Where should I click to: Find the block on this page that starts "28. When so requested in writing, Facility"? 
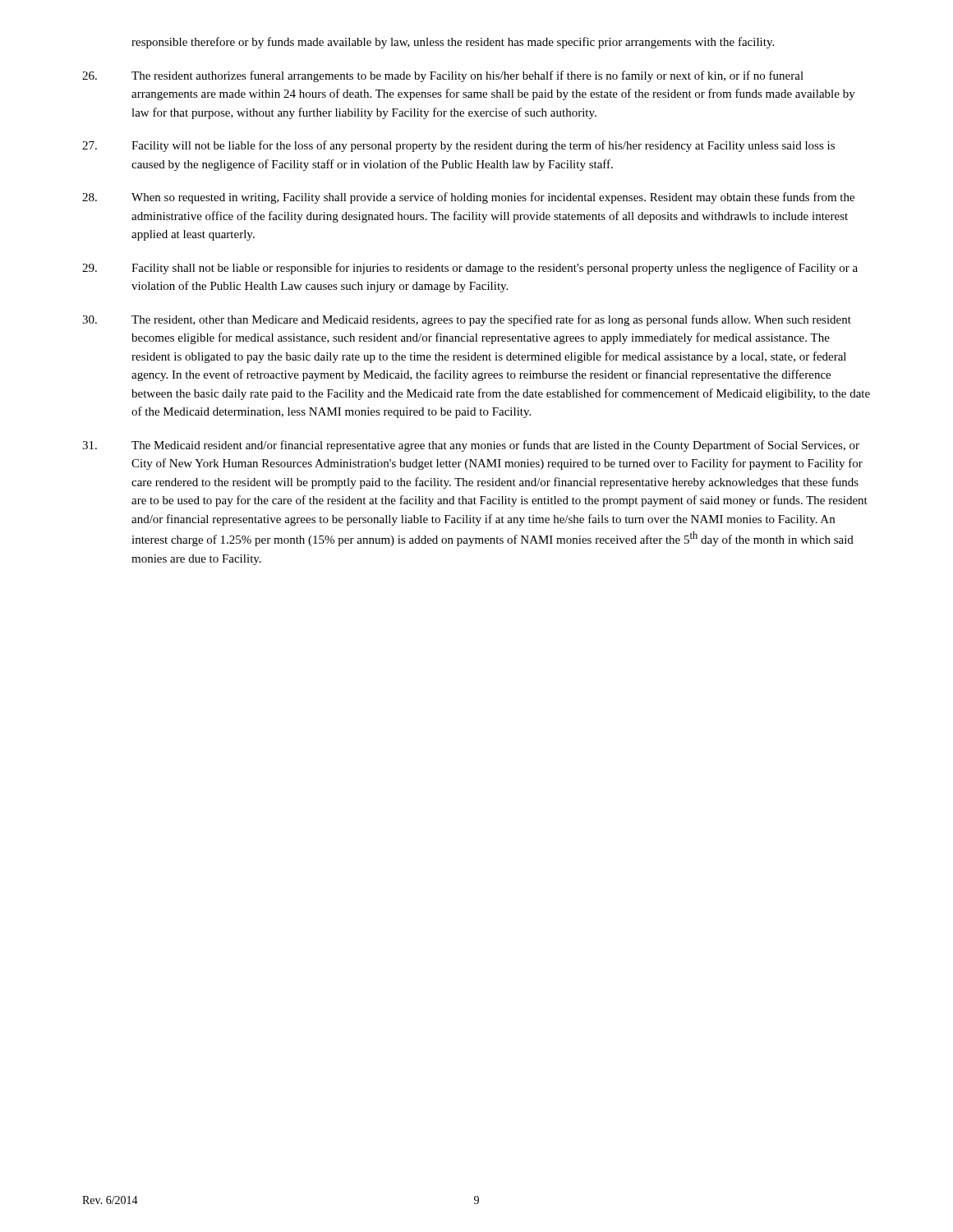(476, 216)
